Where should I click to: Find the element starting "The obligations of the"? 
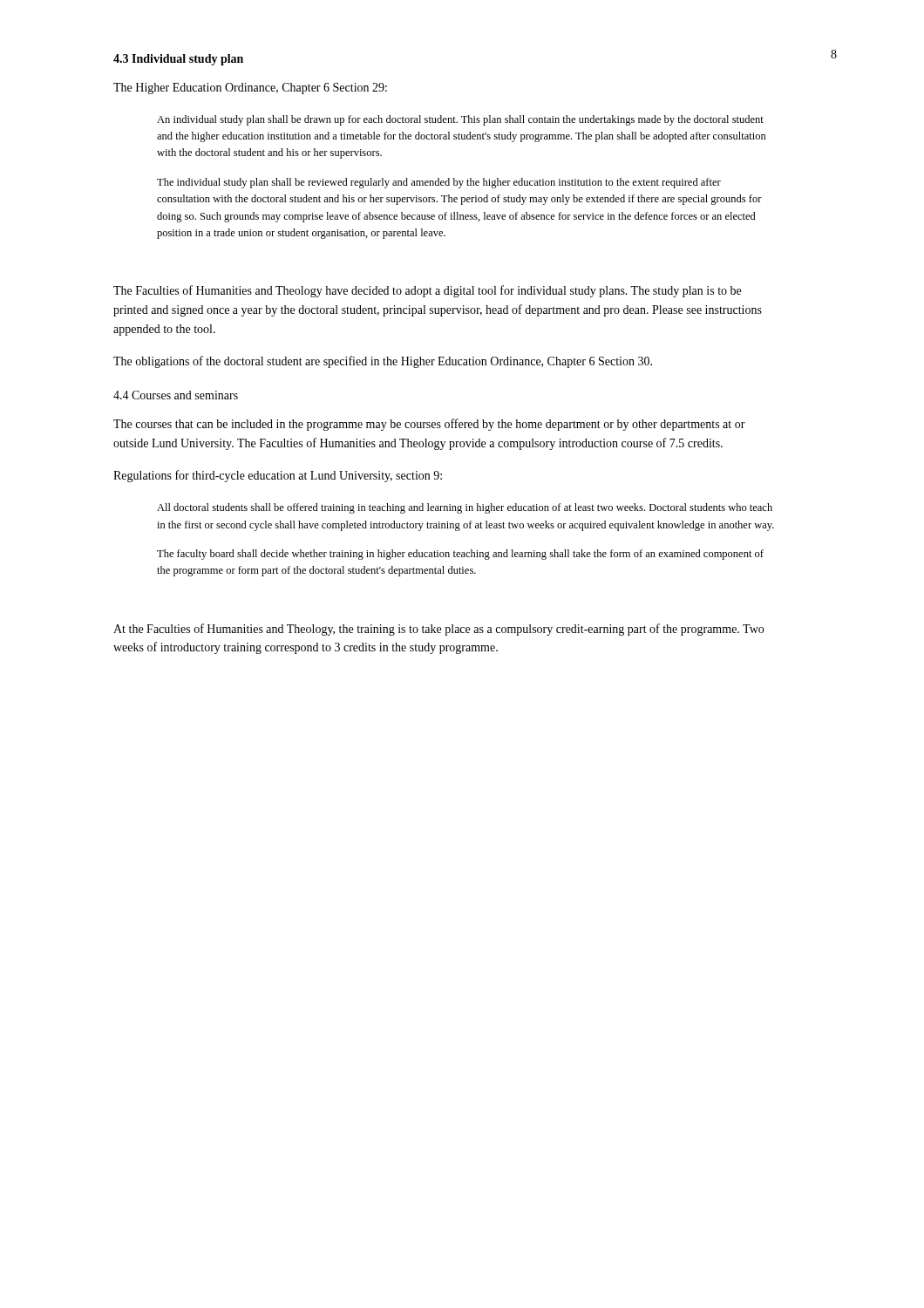point(383,362)
